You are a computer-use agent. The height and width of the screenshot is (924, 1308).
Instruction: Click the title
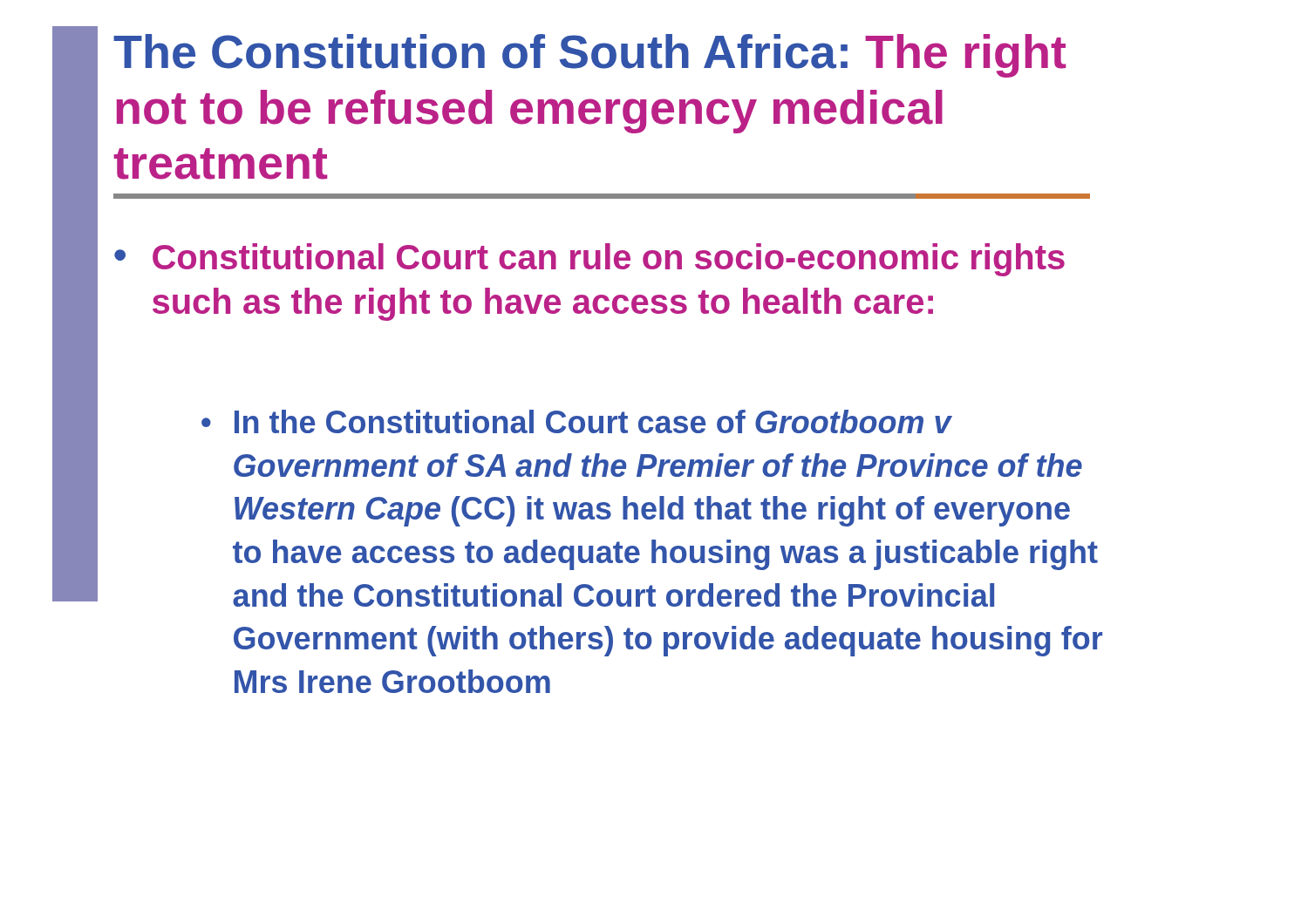[x=590, y=107]
